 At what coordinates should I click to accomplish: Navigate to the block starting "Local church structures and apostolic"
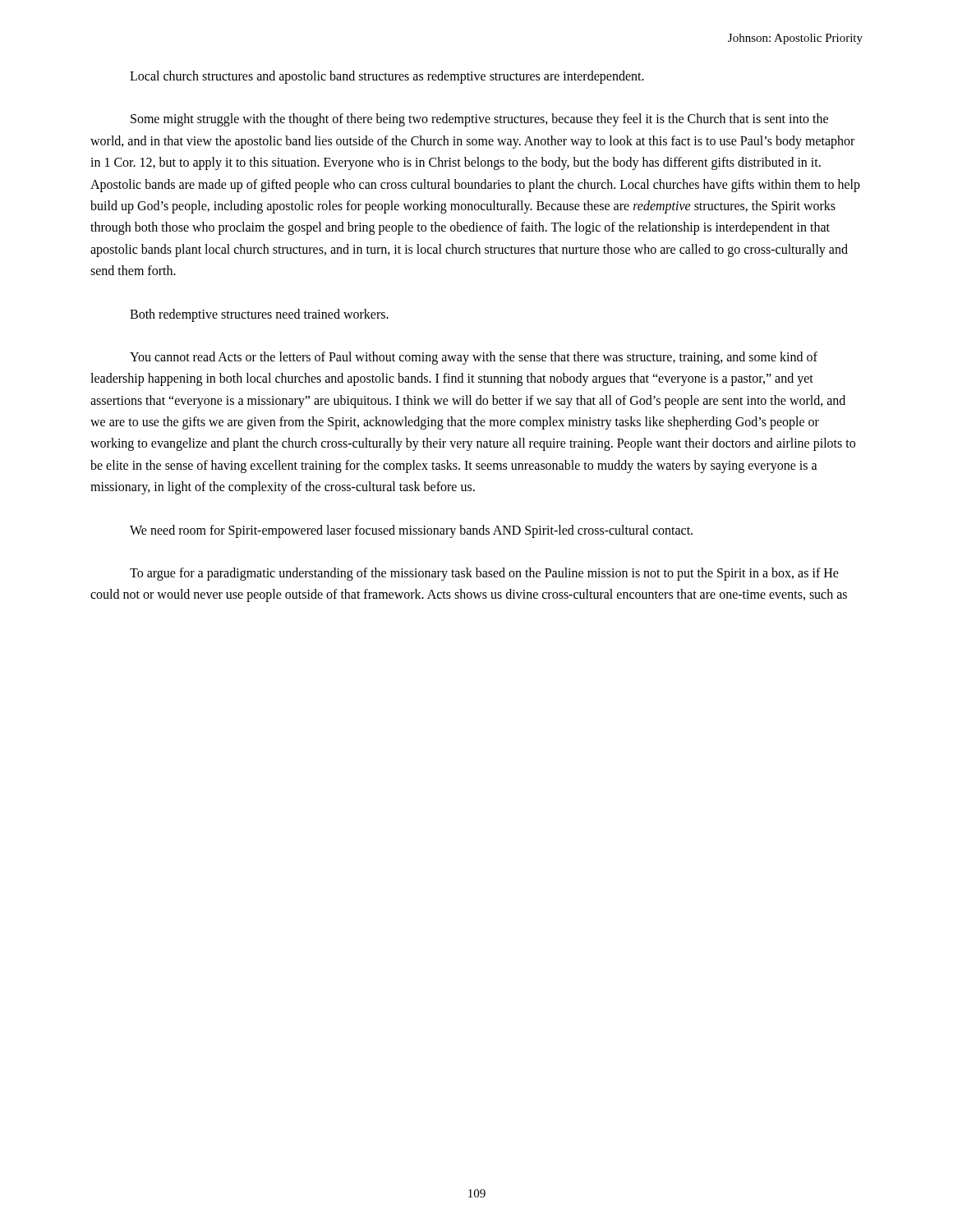(476, 77)
